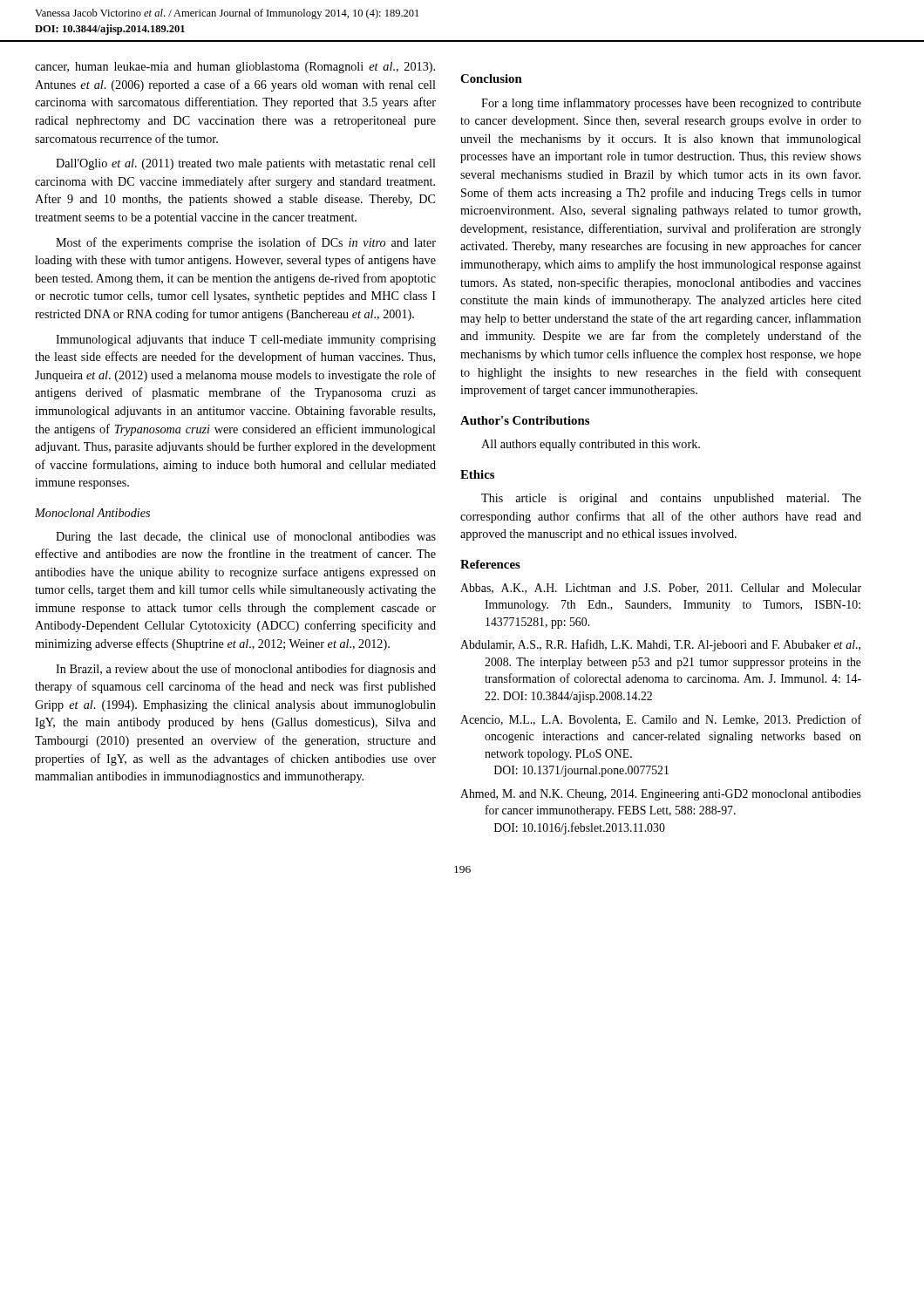Click on the list item that reads "Abbas, A.K., A.H. Lichtman and J.S. Pober,"
This screenshot has height=1308, width=924.
coord(661,605)
